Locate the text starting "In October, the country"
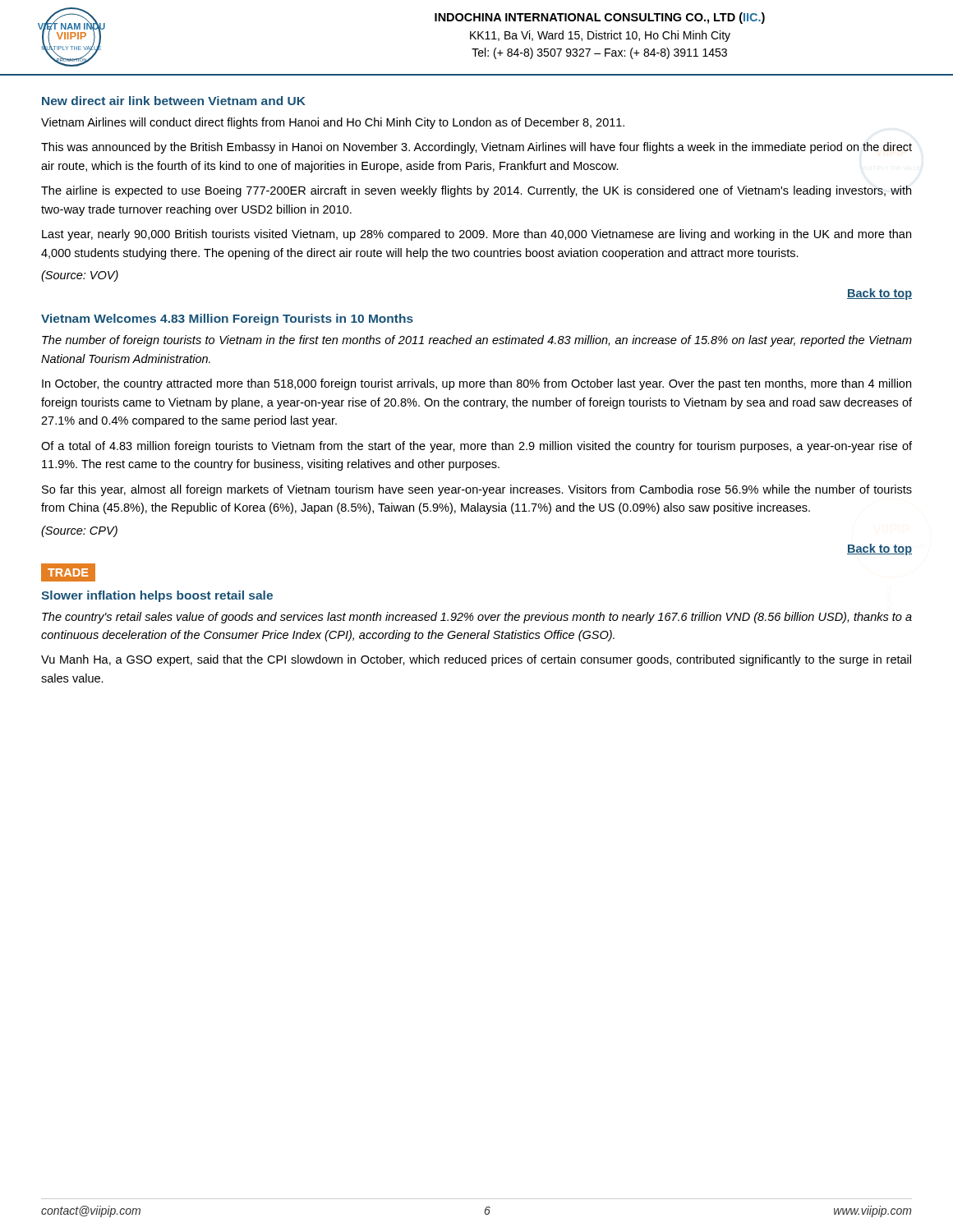Screen dimensions: 1232x953 click(x=476, y=402)
